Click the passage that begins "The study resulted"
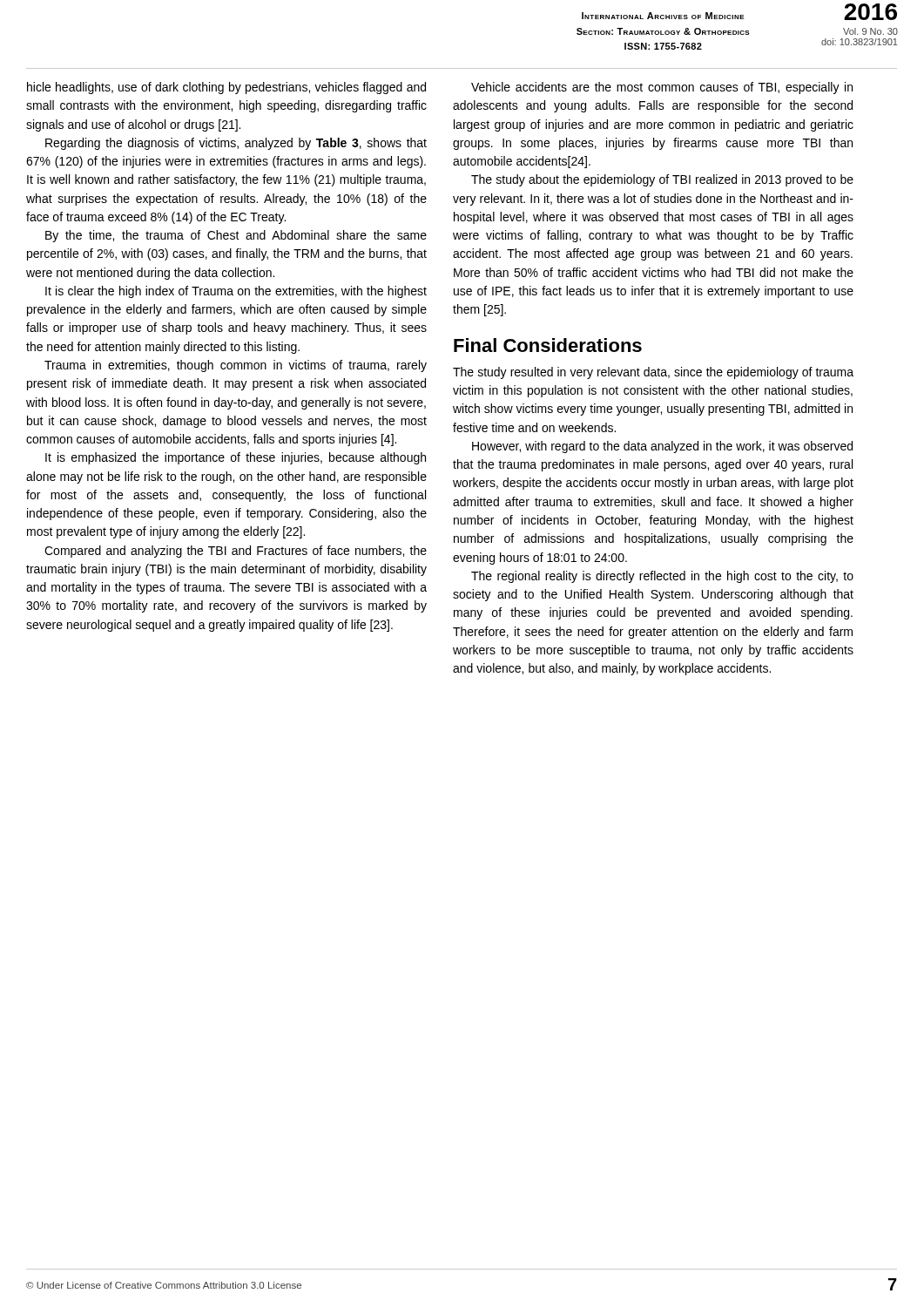This screenshot has width=924, height=1307. (x=653, y=400)
